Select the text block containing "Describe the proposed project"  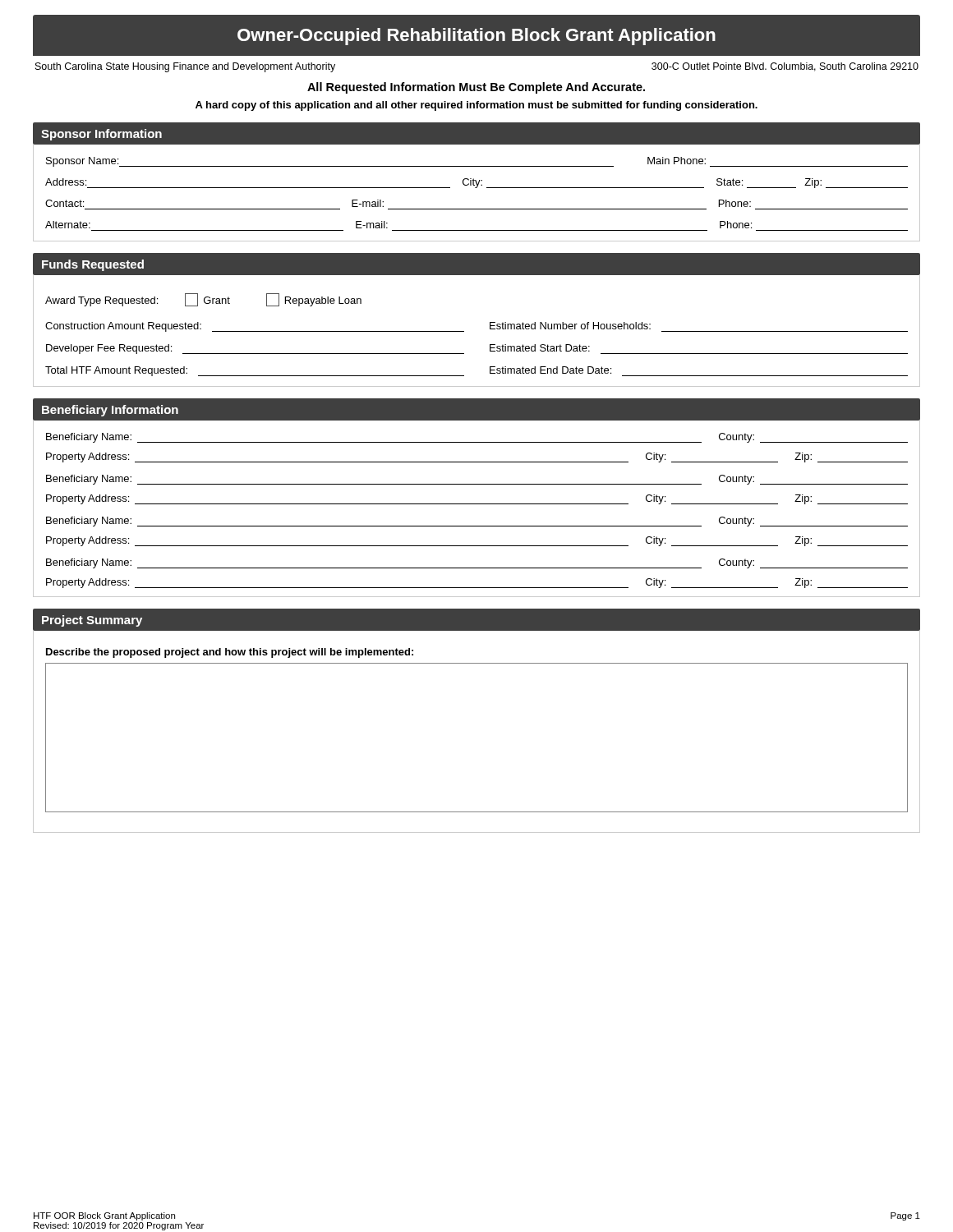230,652
